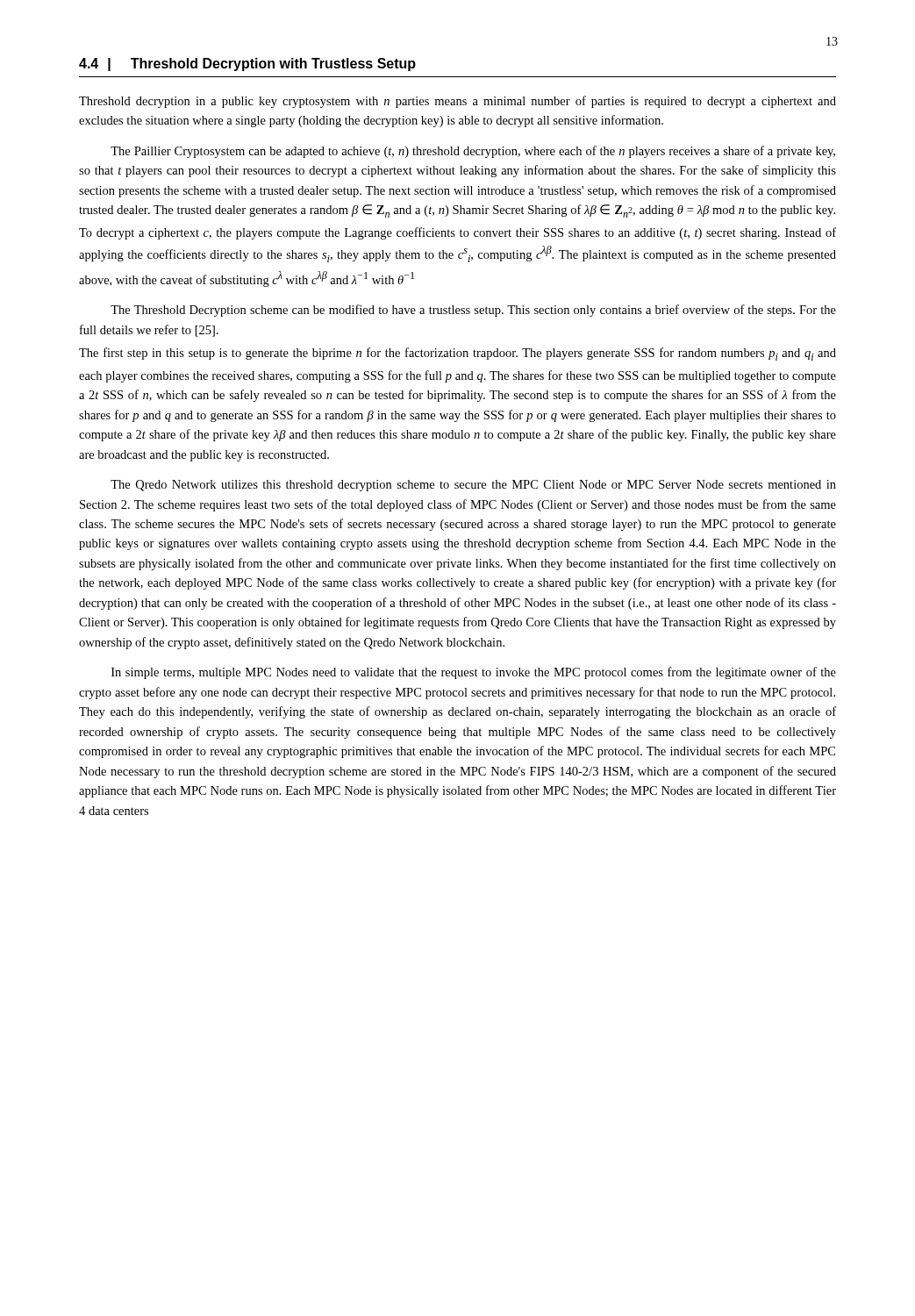Viewport: 915px width, 1316px height.
Task: Locate the passage starting "The Threshold Decryption"
Action: point(458,320)
